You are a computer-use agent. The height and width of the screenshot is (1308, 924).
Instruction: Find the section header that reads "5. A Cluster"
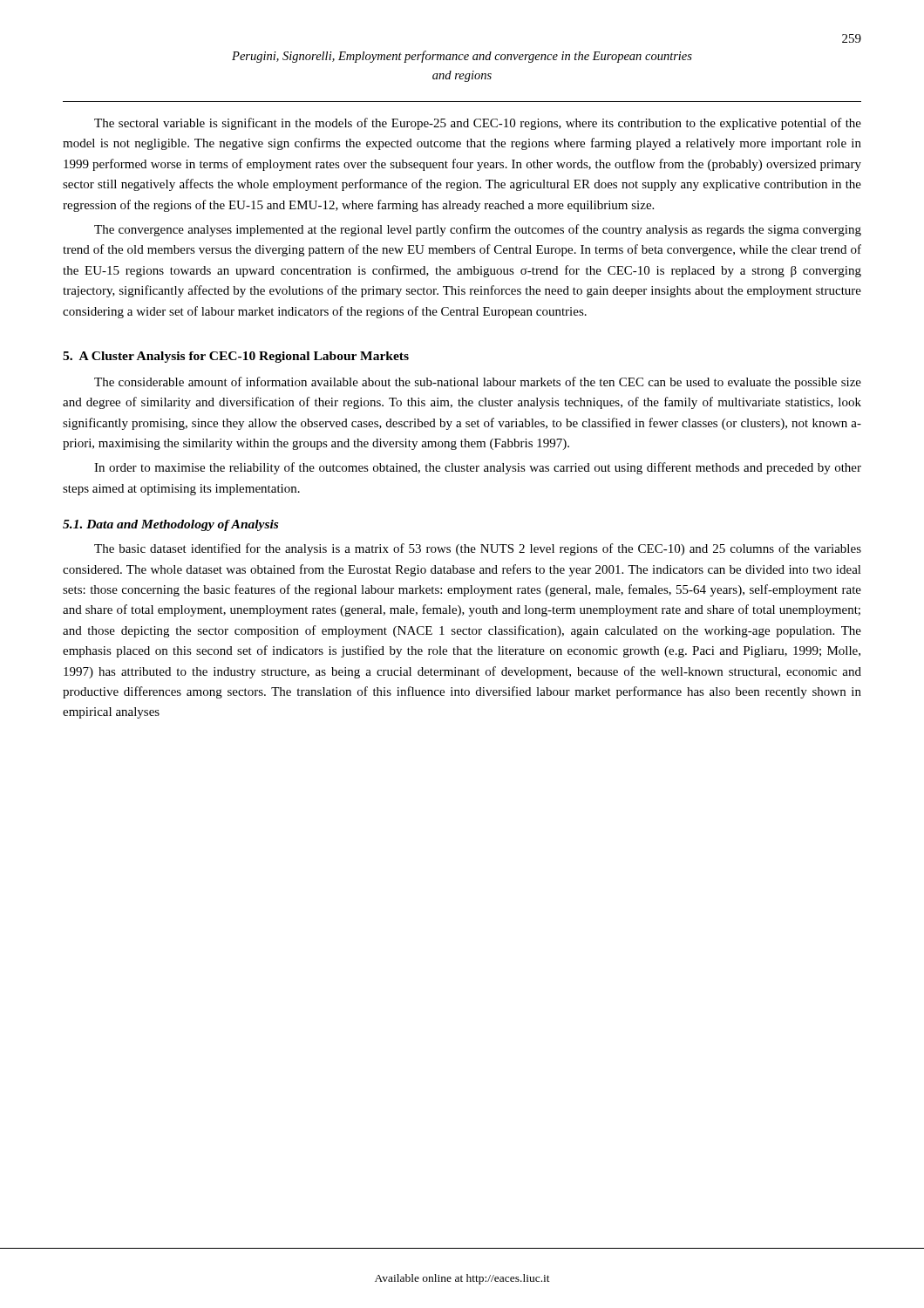click(x=236, y=355)
